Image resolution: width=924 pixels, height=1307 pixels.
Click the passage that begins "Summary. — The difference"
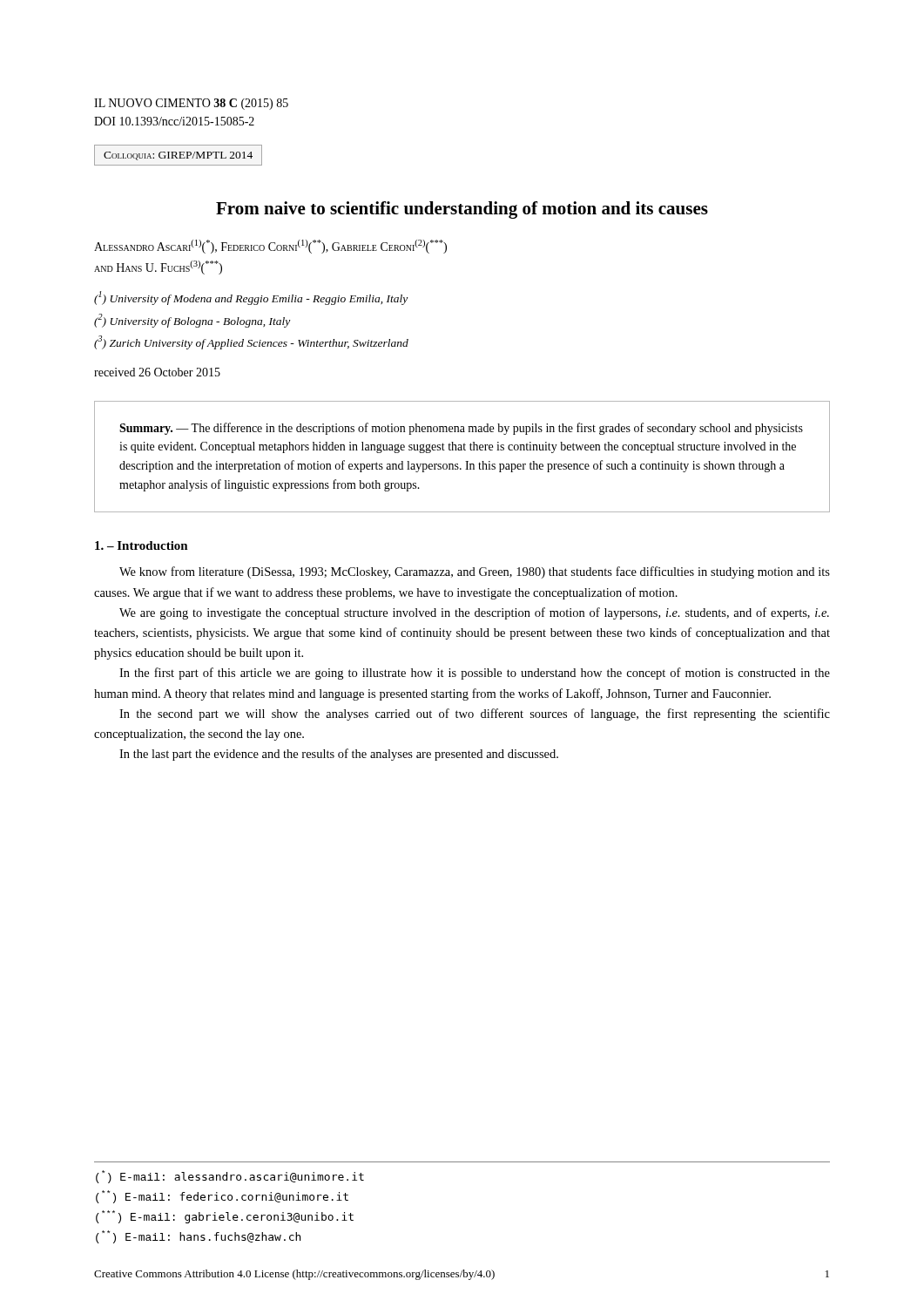(461, 456)
